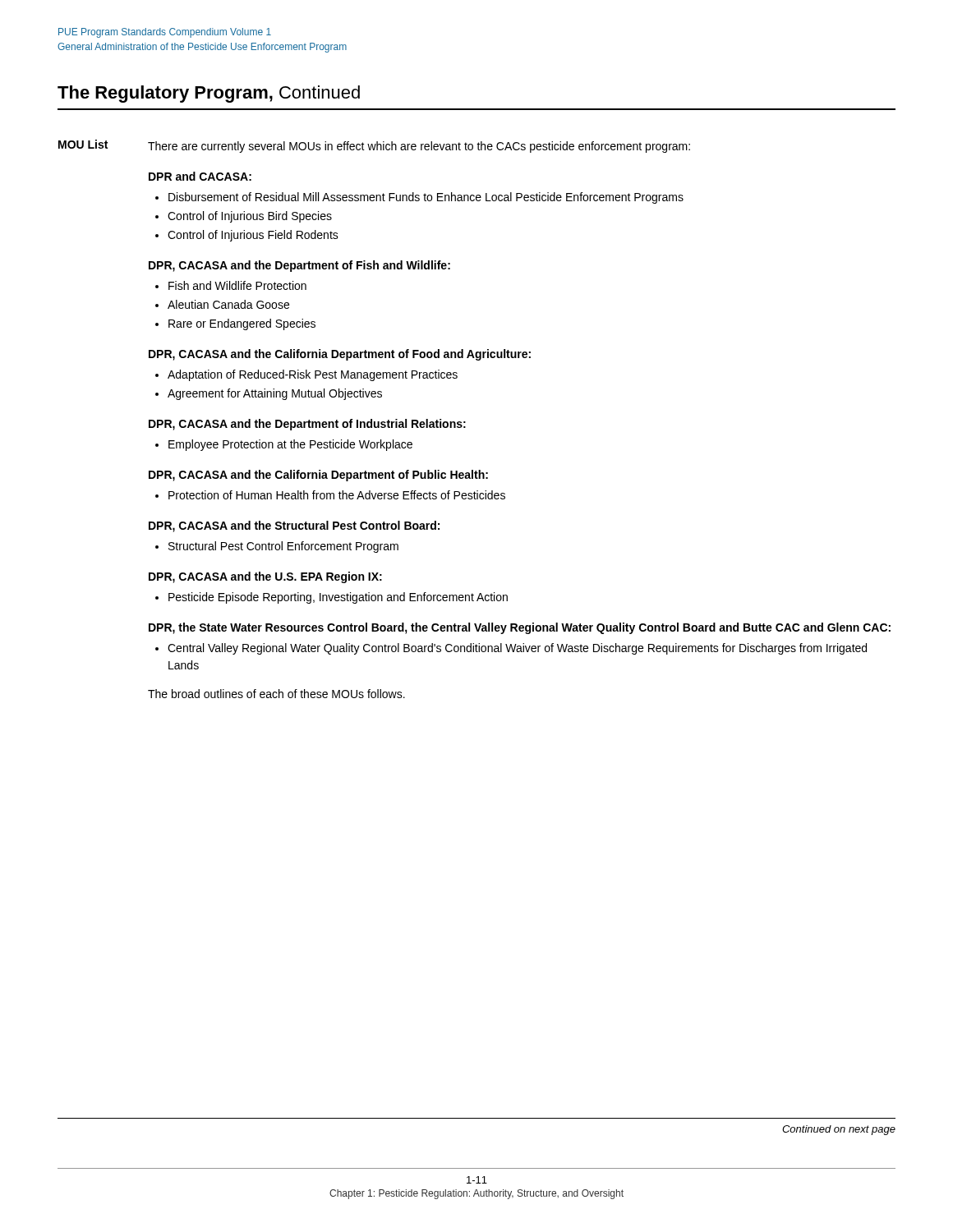Find the region starting "Agreement for Attaining Mutual Objectives"
The width and height of the screenshot is (953, 1232).
[x=275, y=393]
